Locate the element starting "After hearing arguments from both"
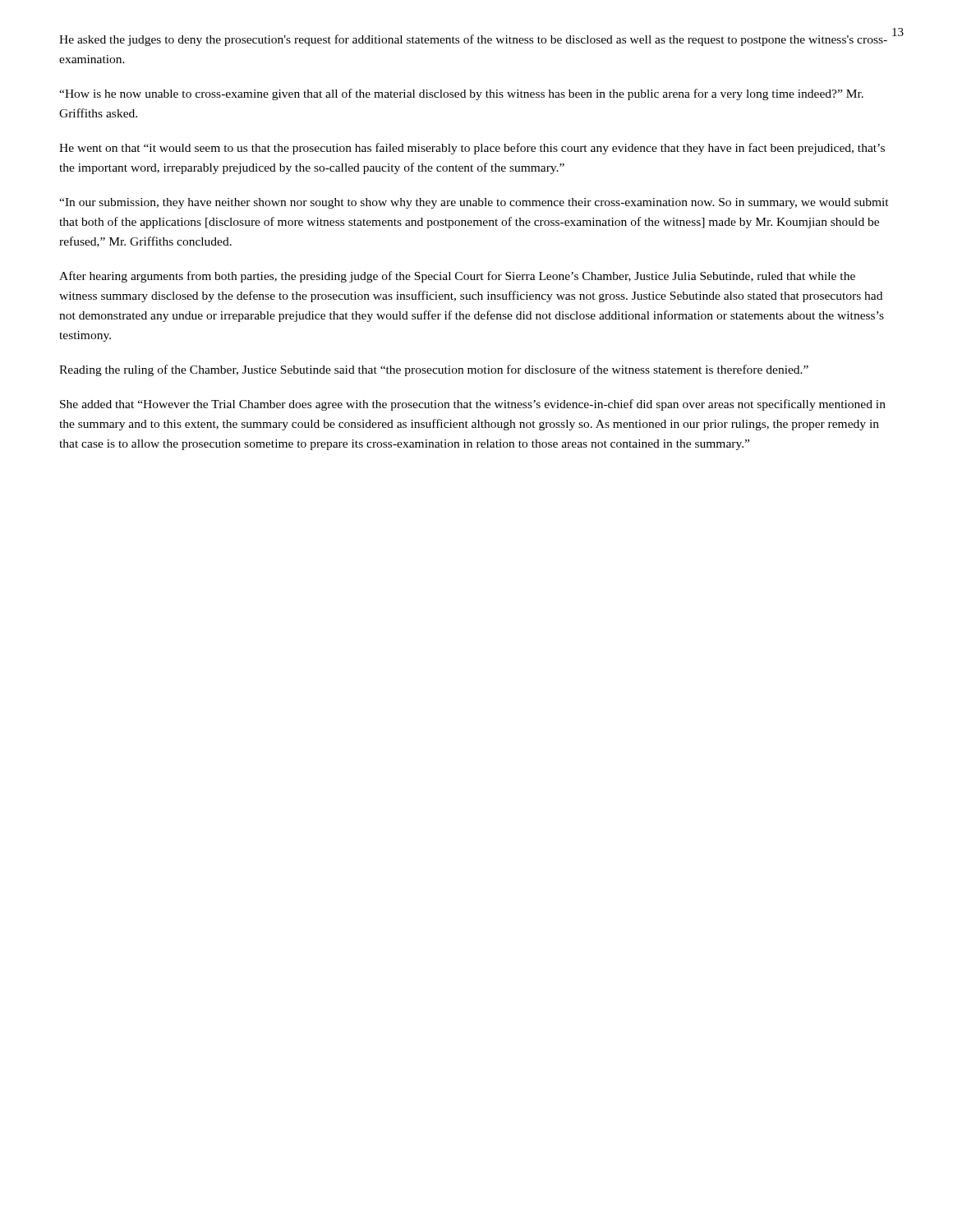Image resolution: width=953 pixels, height=1232 pixels. pyautogui.click(x=472, y=305)
